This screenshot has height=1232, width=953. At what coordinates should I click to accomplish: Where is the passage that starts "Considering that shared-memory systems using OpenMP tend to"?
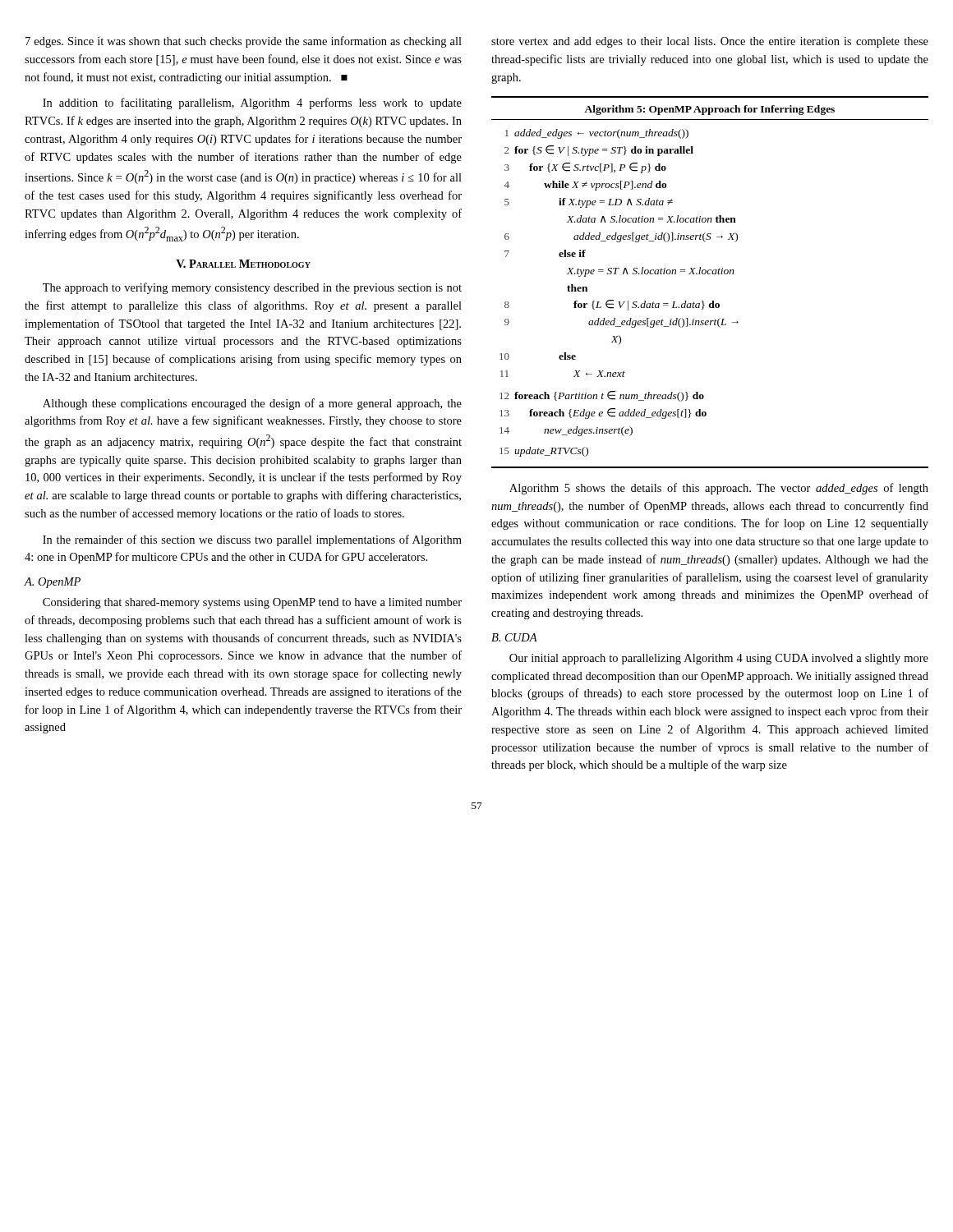[243, 666]
